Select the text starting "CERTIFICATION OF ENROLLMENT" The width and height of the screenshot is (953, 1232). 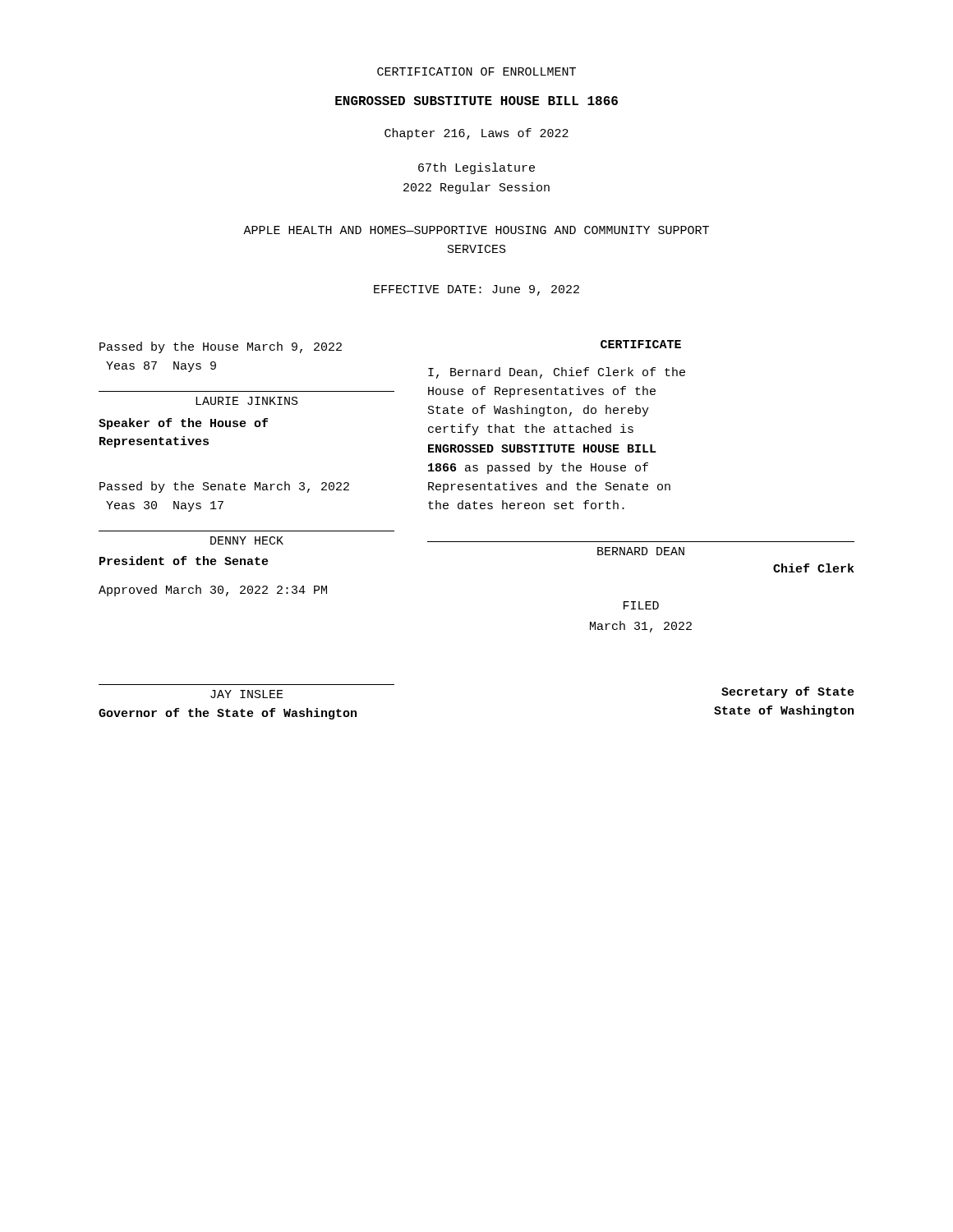point(476,73)
